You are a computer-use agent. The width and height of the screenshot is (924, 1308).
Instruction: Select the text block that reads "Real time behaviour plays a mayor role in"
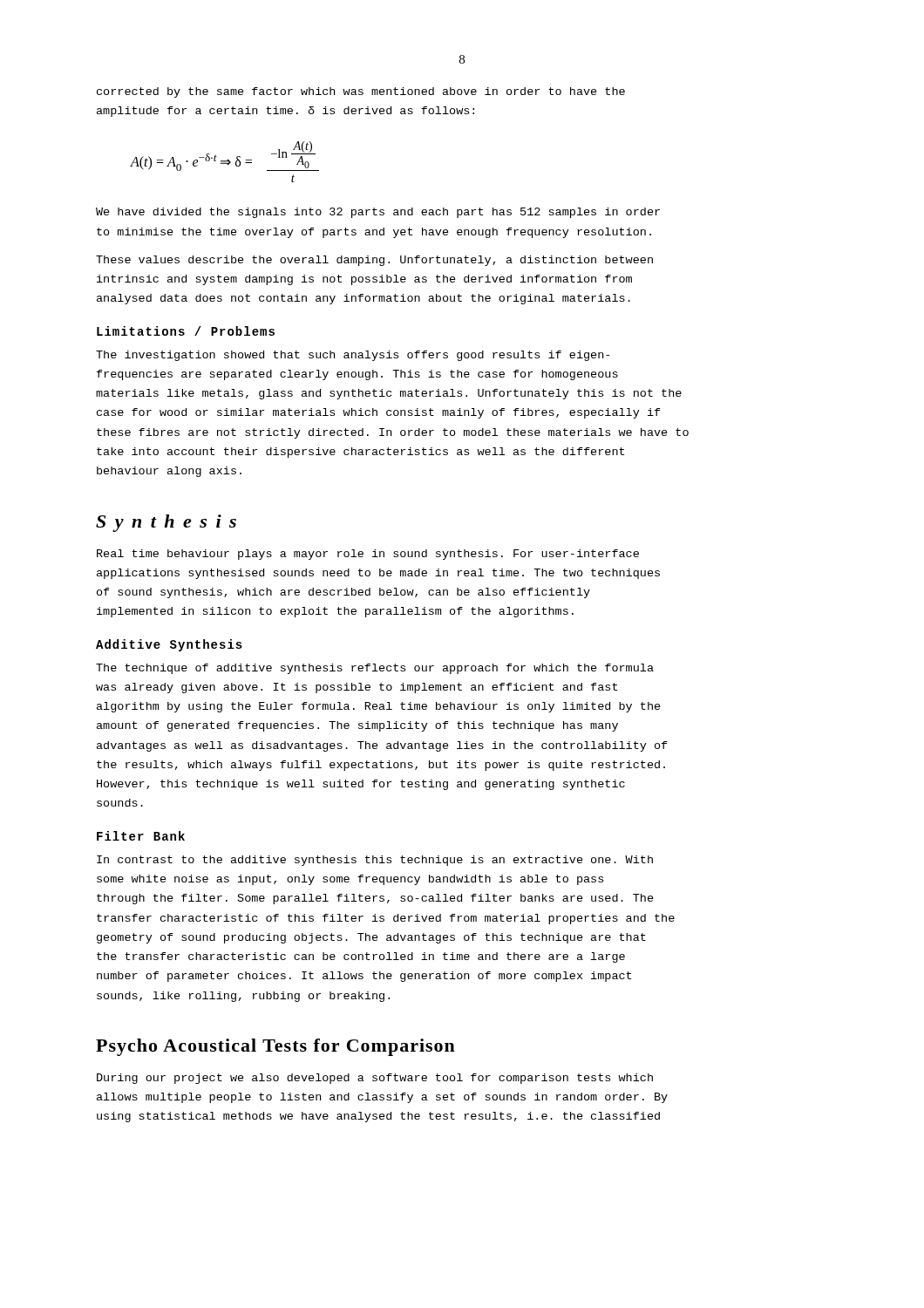[378, 583]
